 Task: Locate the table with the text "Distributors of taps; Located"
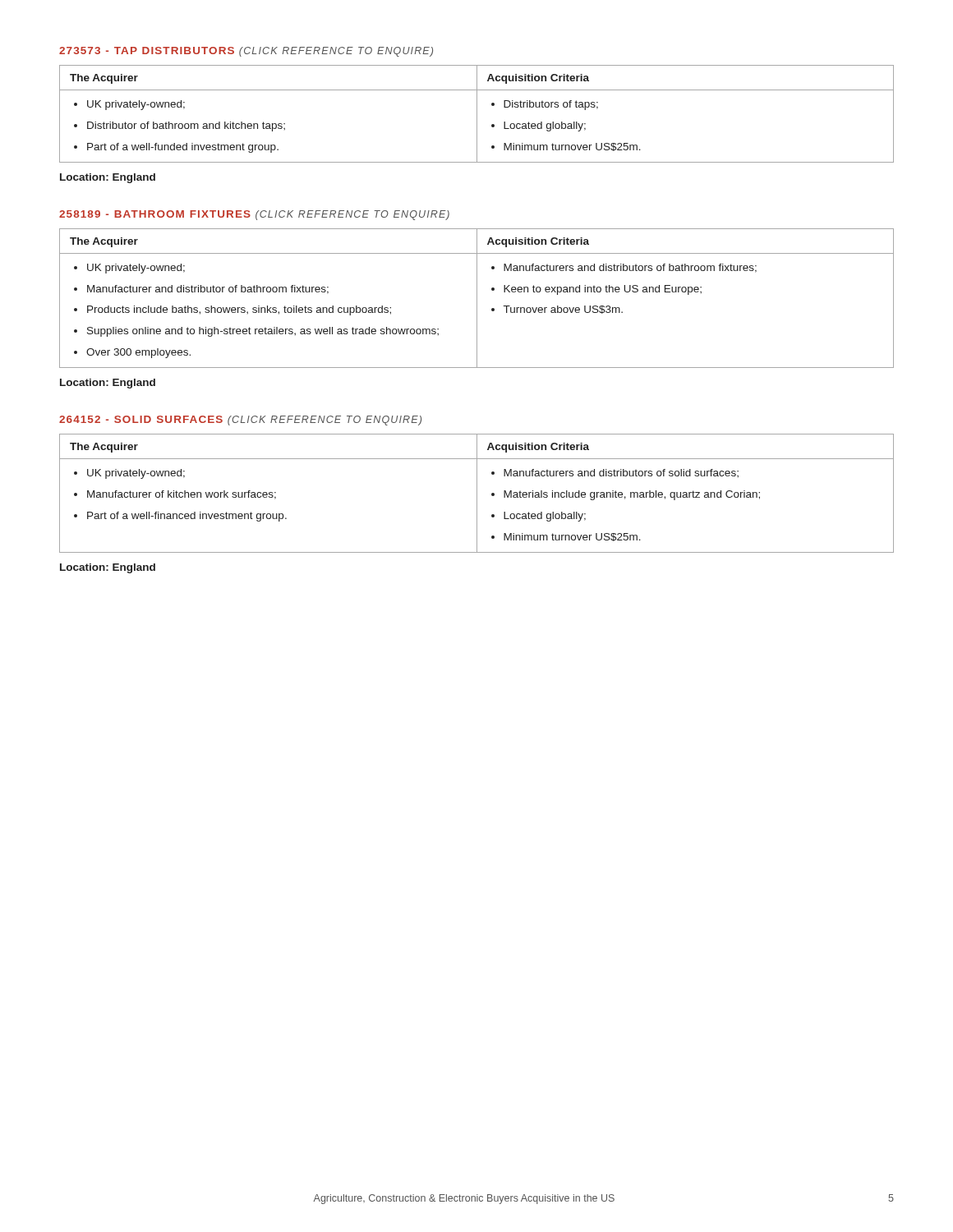[476, 114]
